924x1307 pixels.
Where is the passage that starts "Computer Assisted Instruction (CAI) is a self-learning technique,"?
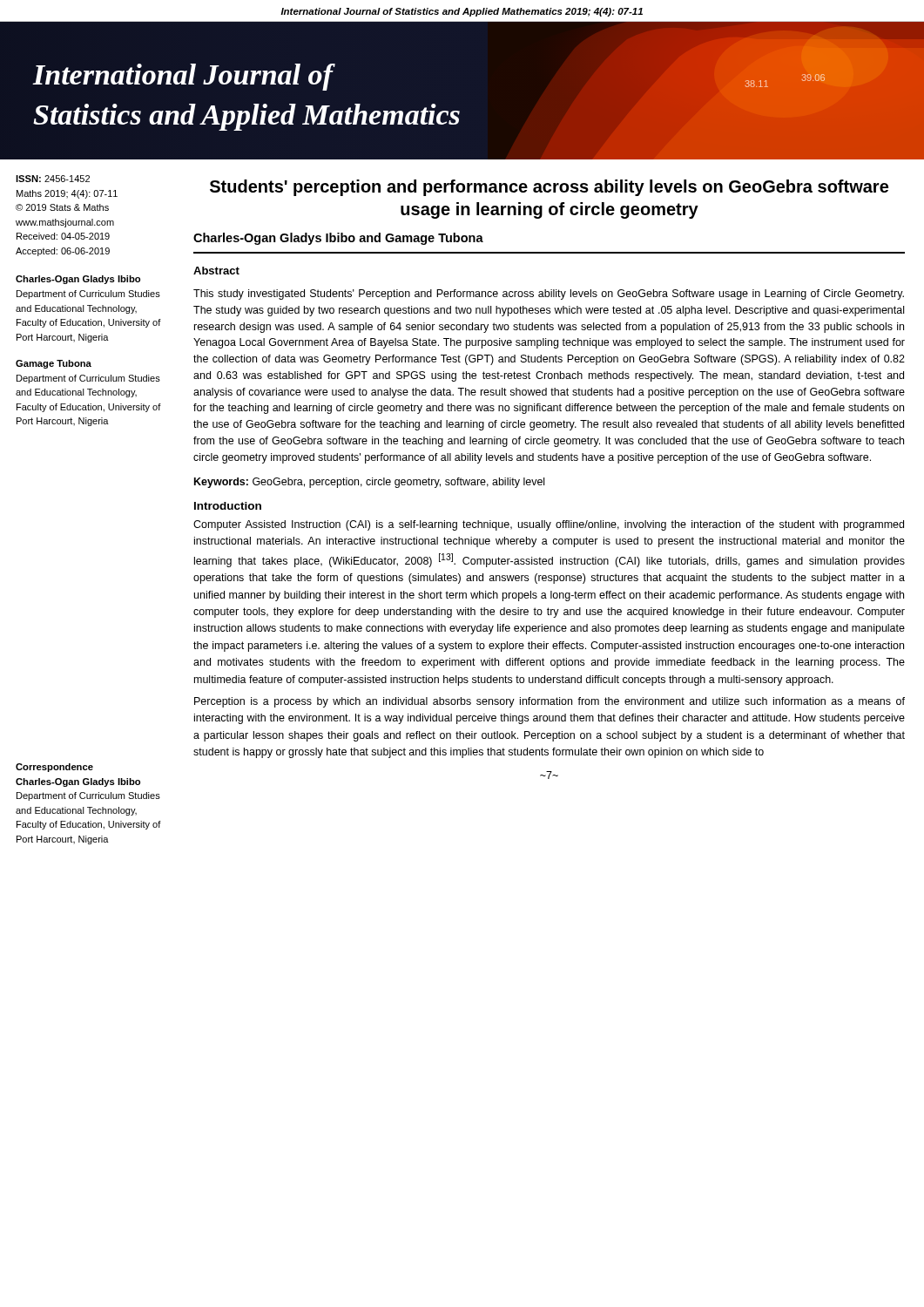549,602
